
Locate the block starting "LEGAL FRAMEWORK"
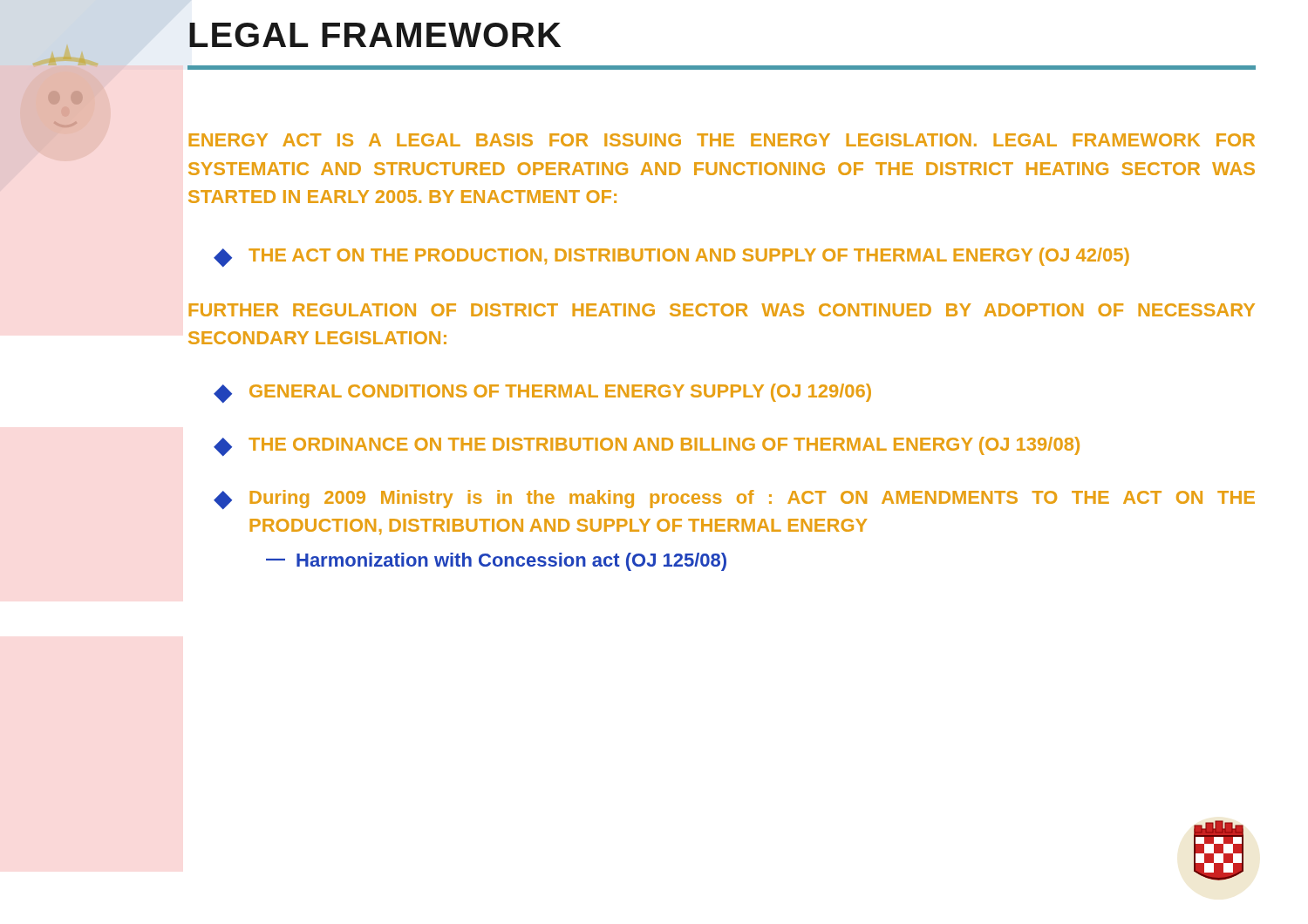375,35
